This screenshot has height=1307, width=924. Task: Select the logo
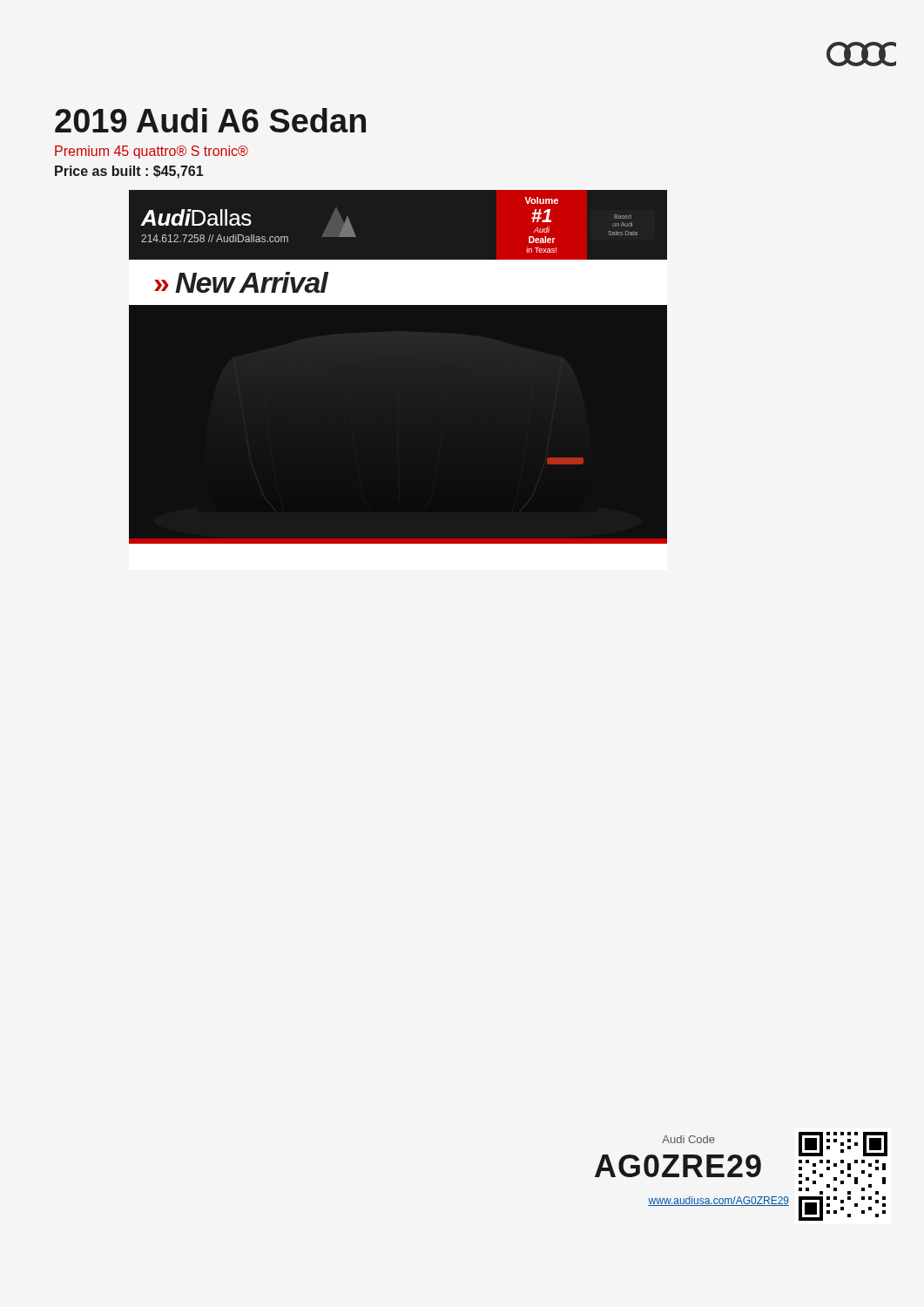(x=861, y=54)
